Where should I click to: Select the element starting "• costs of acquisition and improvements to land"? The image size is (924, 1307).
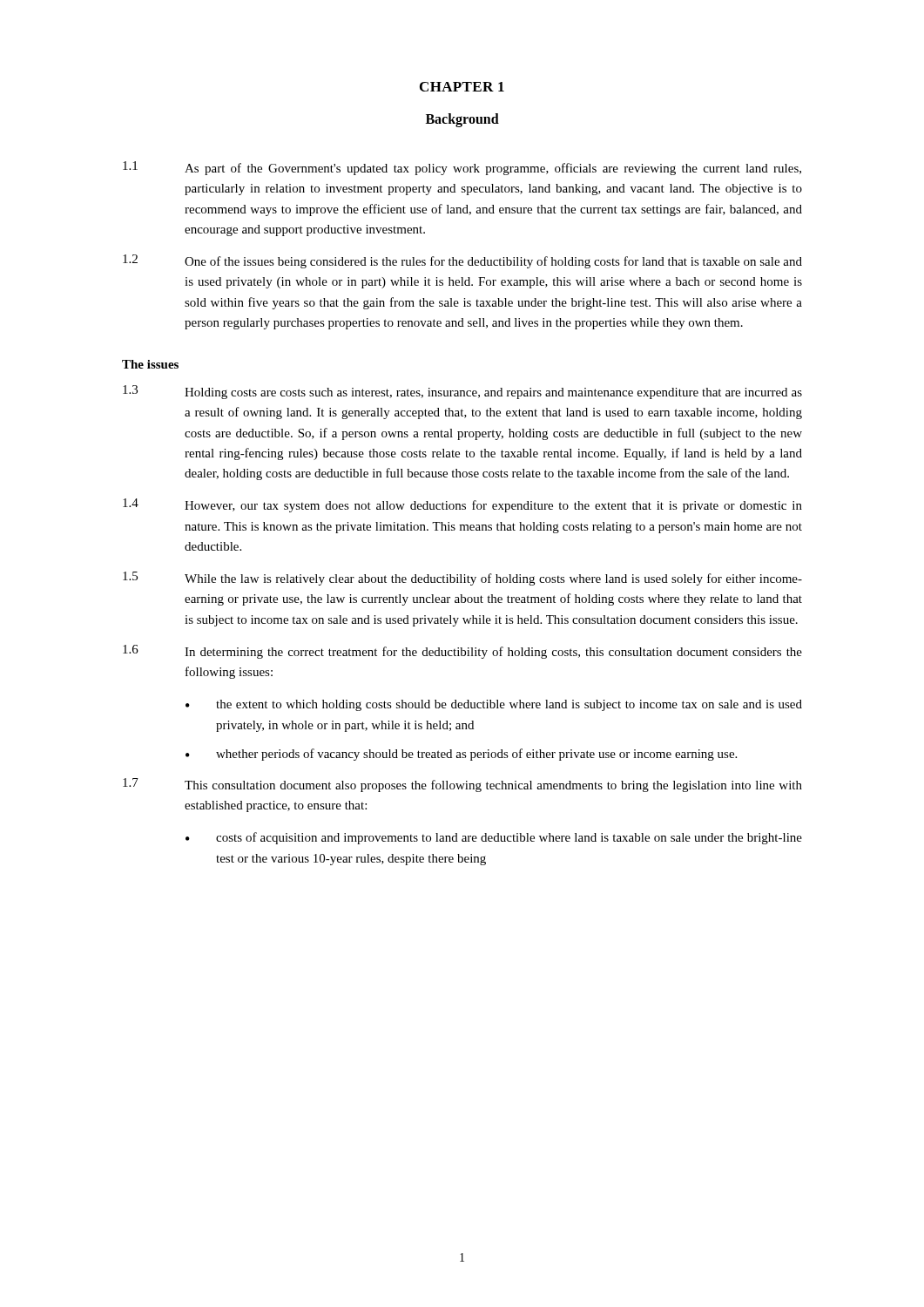[493, 848]
